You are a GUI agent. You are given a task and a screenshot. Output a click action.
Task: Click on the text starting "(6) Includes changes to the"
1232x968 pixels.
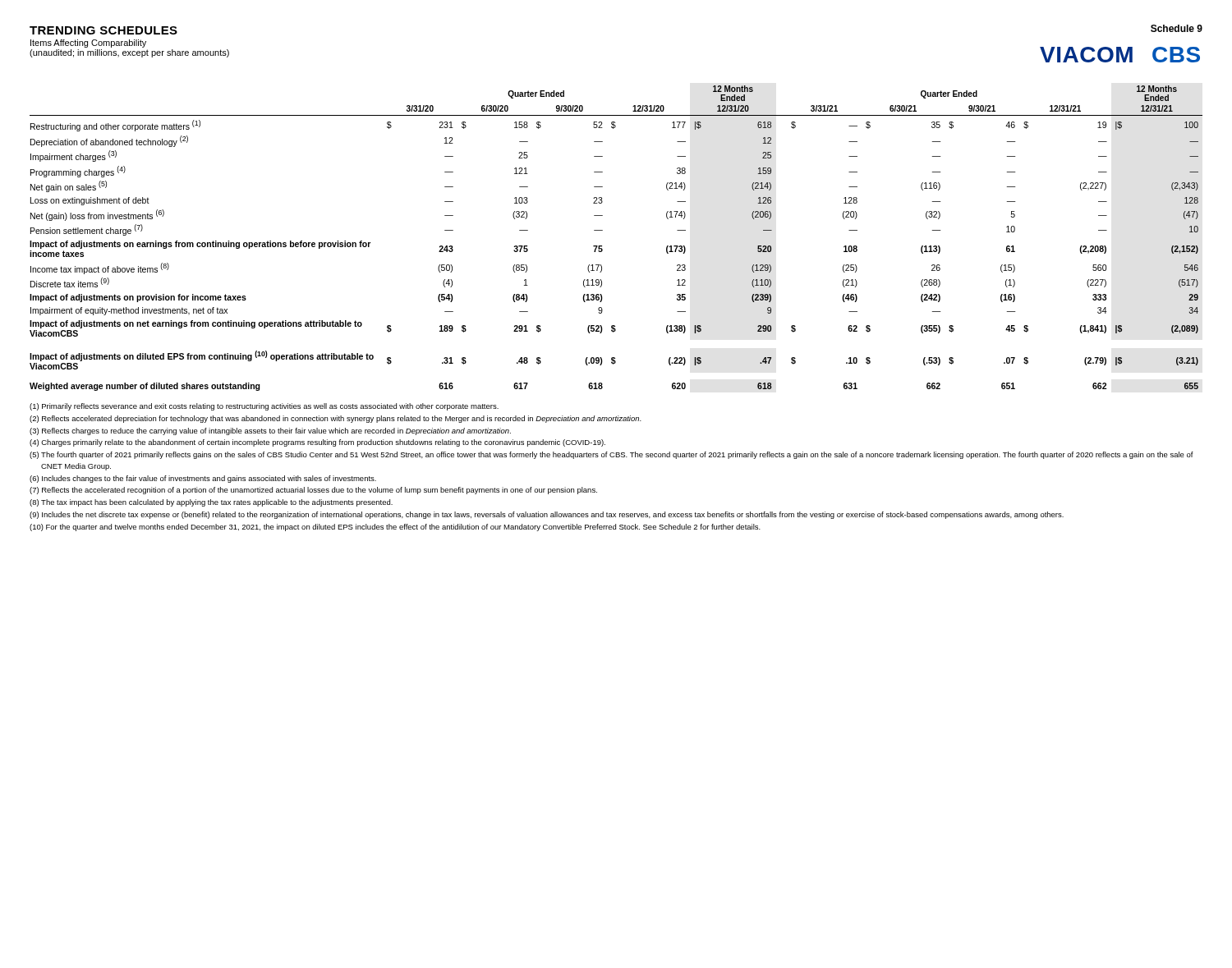click(x=203, y=478)
